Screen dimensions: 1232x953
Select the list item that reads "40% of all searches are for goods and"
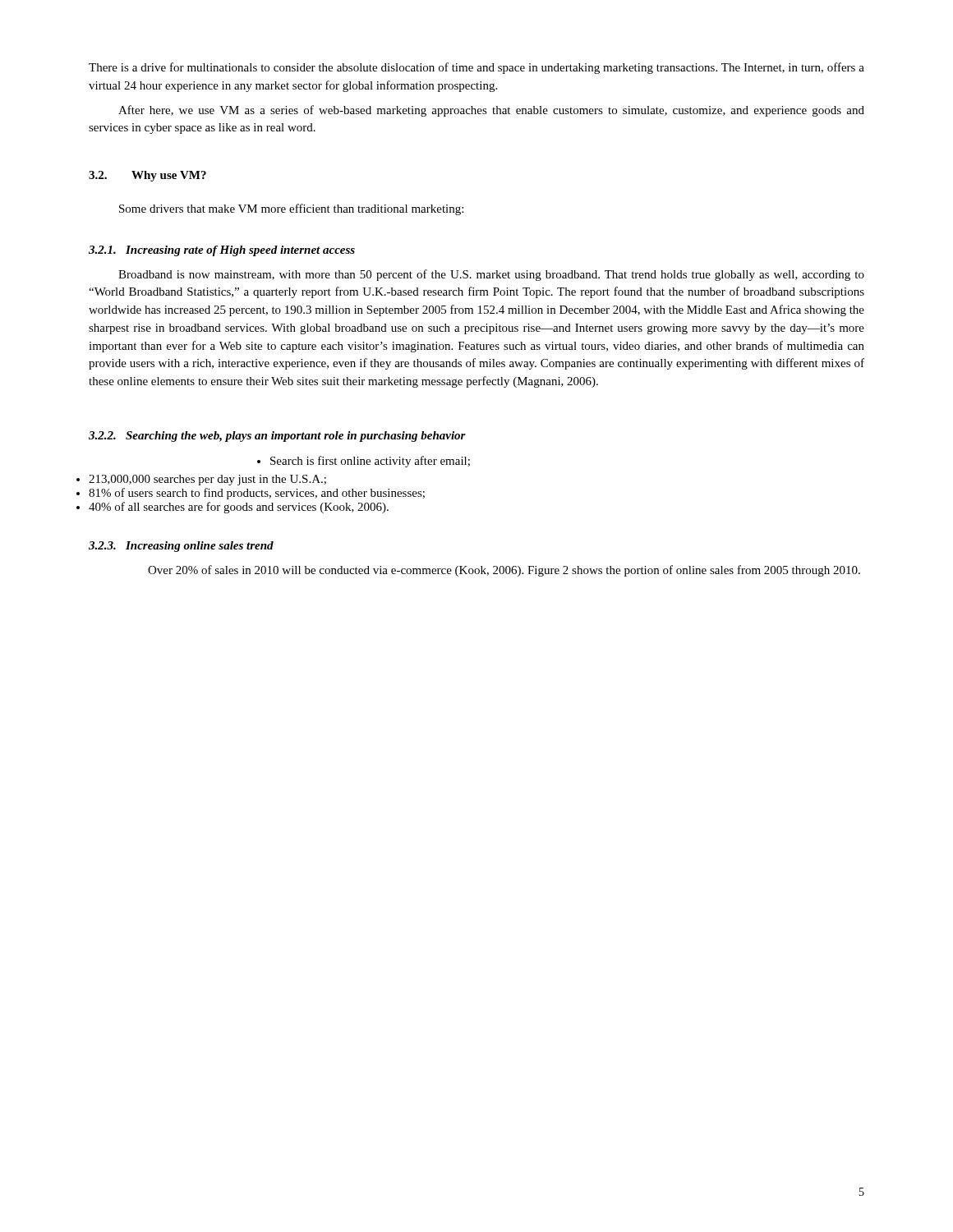239,508
